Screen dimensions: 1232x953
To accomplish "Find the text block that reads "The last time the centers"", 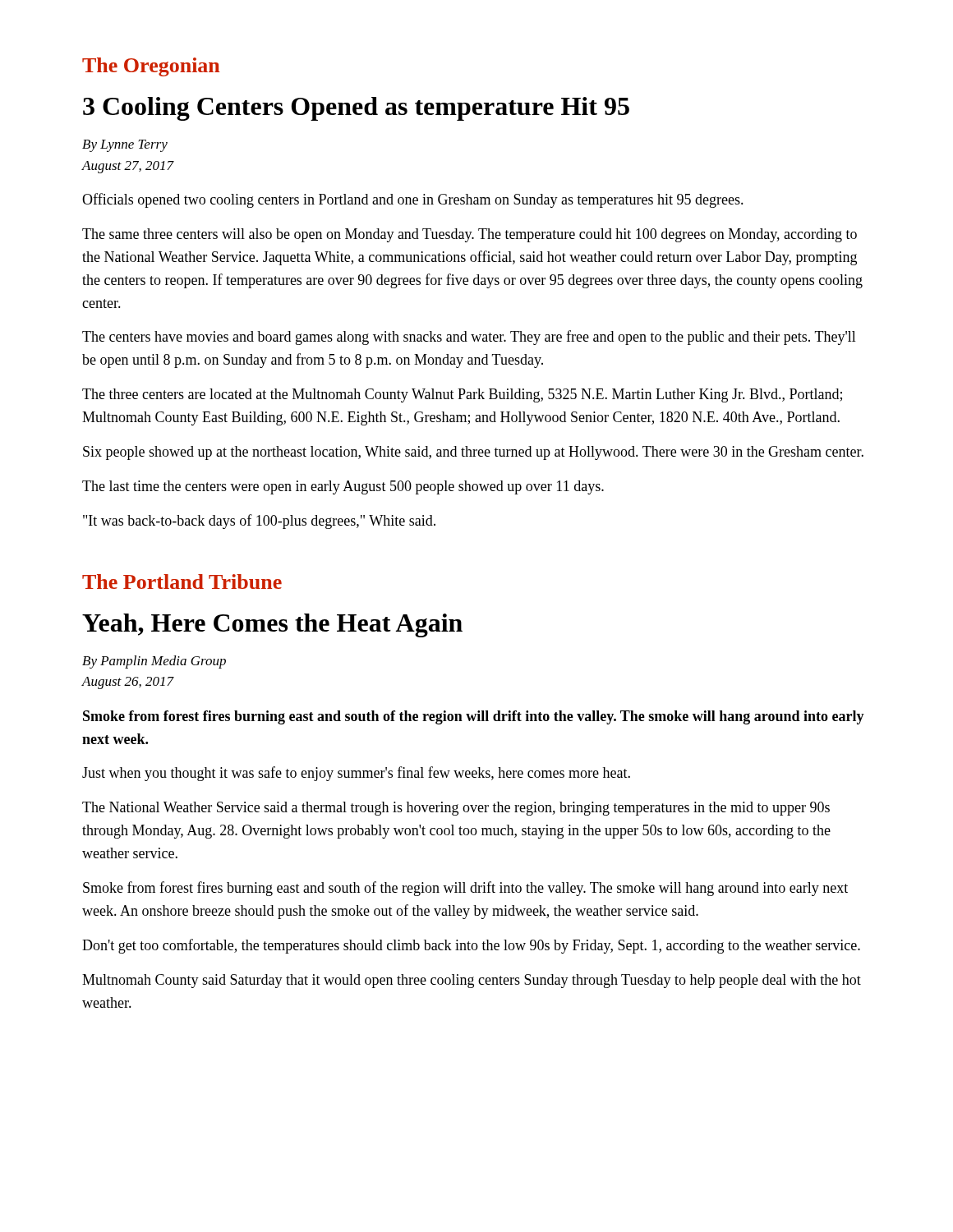I will pos(343,486).
